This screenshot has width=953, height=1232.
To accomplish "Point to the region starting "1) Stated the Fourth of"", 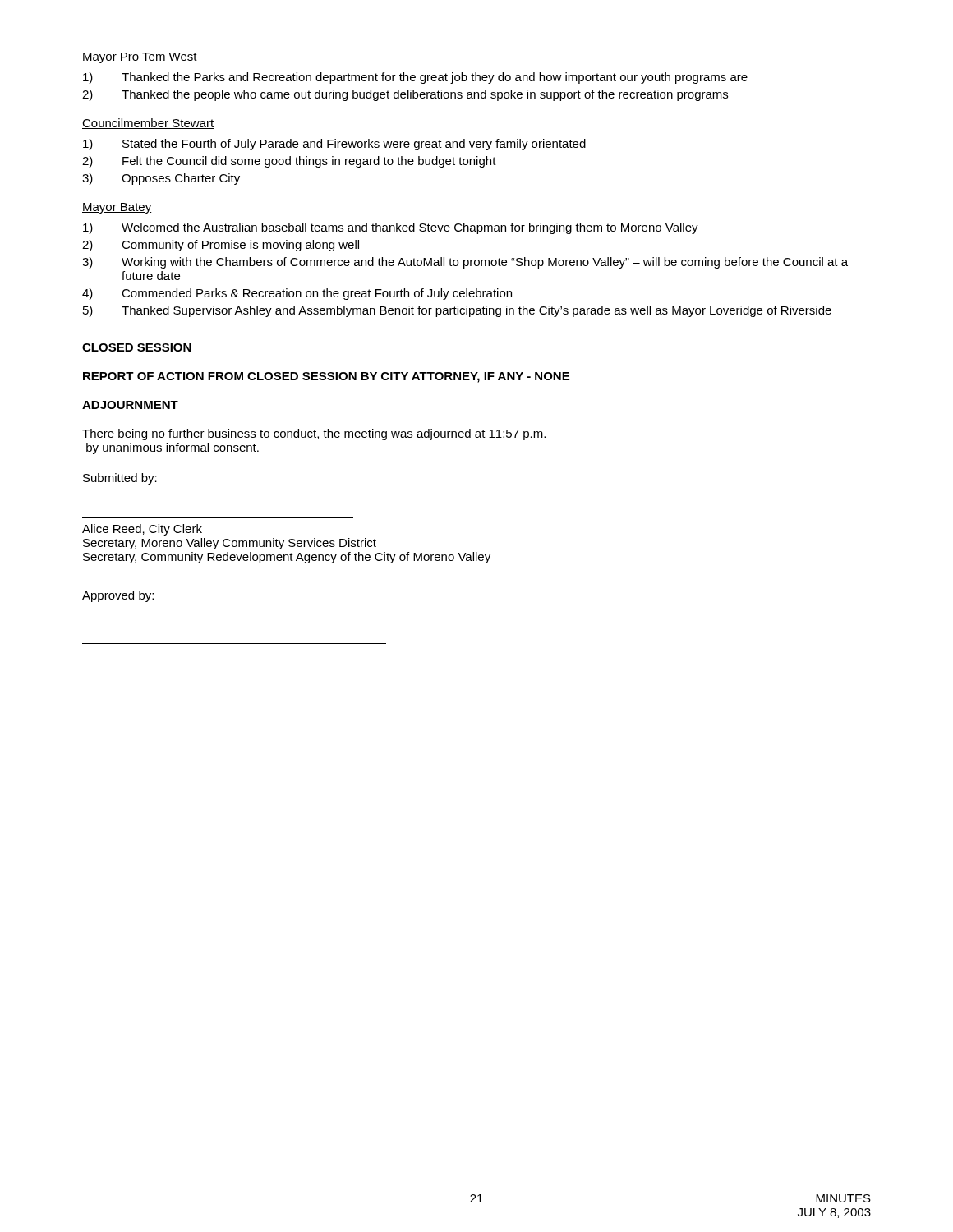I will pyautogui.click(x=476, y=143).
